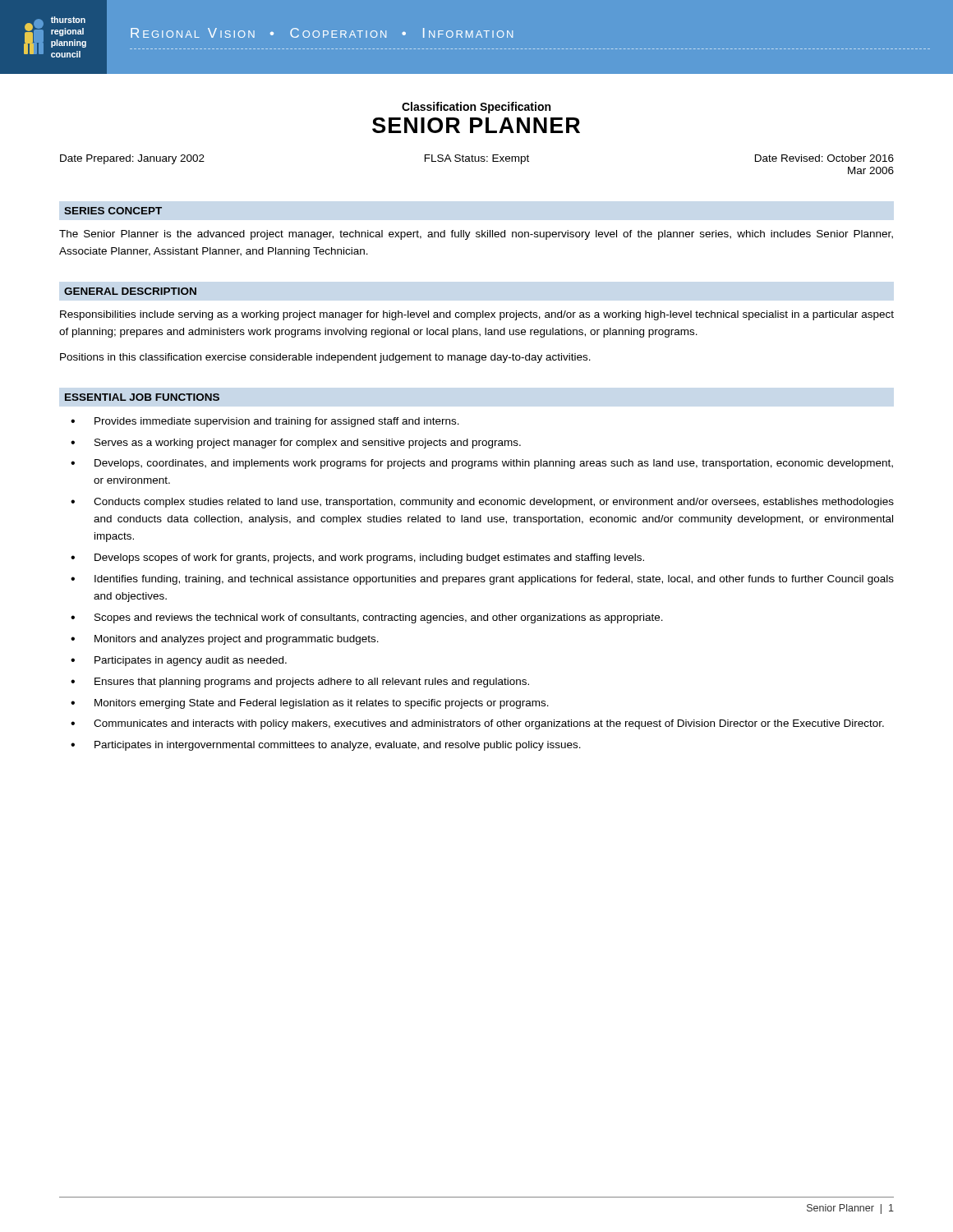Screen dimensions: 1232x953
Task: Find the block starting "Positions in this"
Action: tap(325, 357)
